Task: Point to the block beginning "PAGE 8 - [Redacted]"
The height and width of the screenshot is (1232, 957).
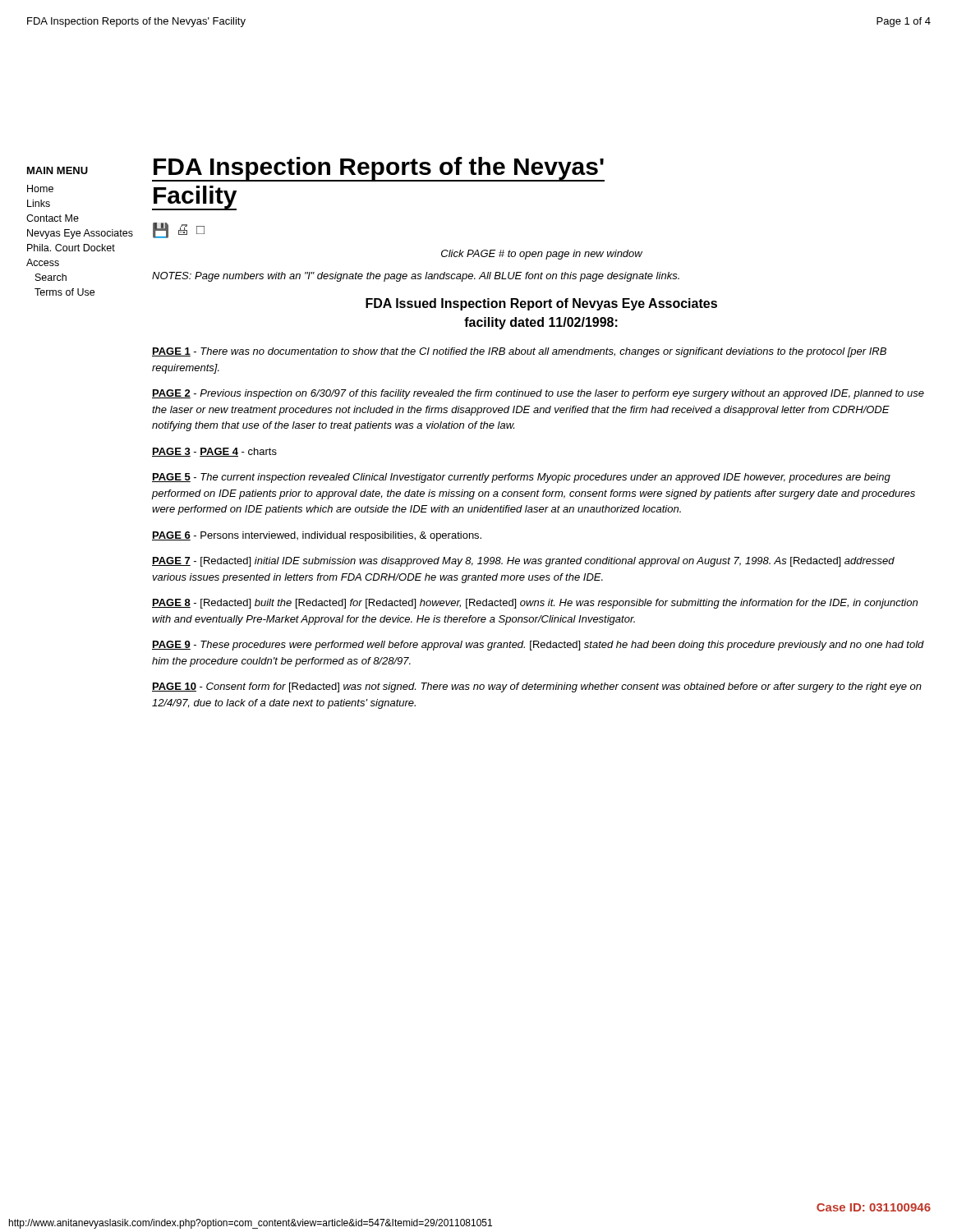Action: point(535,610)
